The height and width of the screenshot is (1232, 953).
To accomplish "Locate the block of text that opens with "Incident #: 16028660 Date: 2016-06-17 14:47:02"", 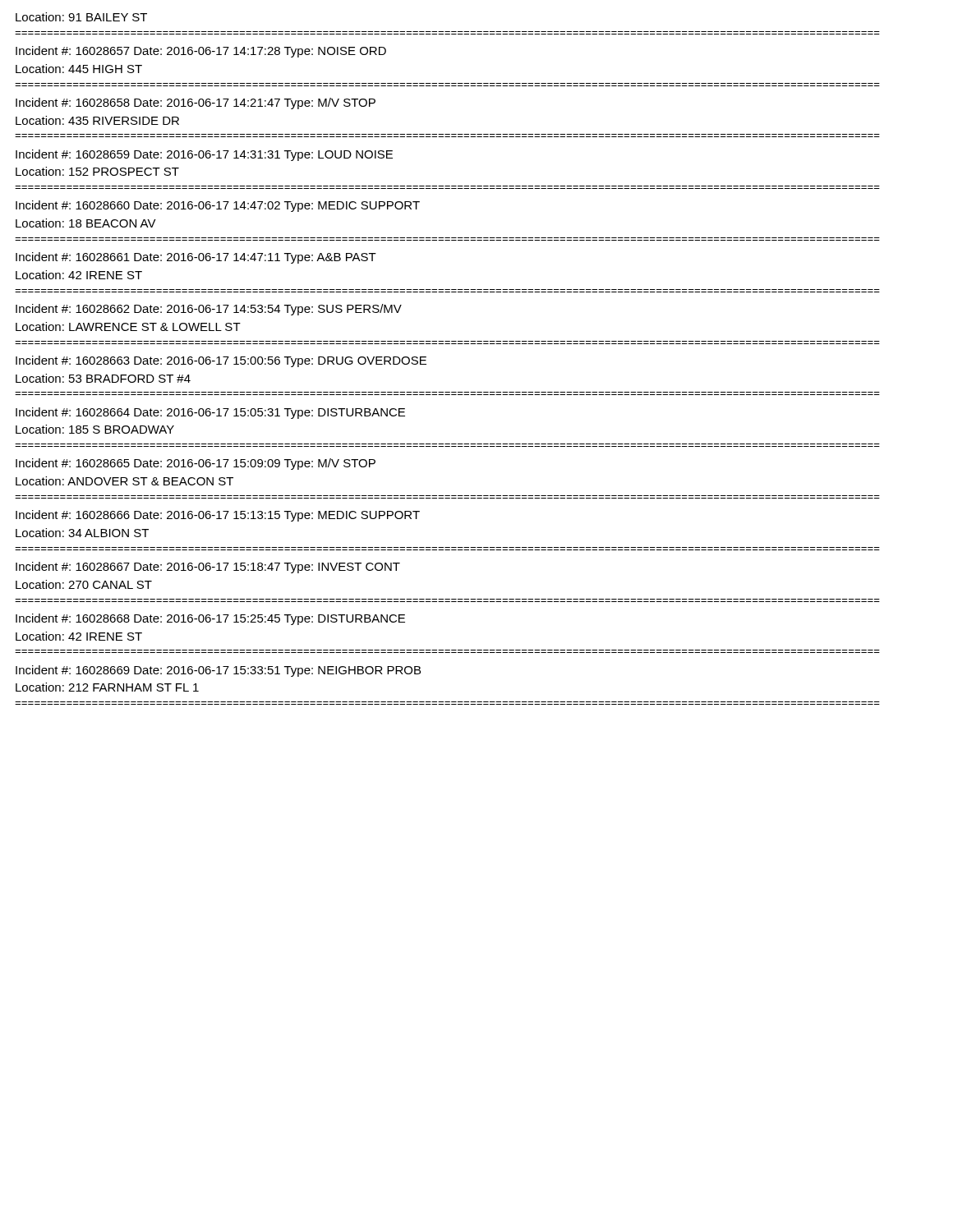I will coord(218,206).
